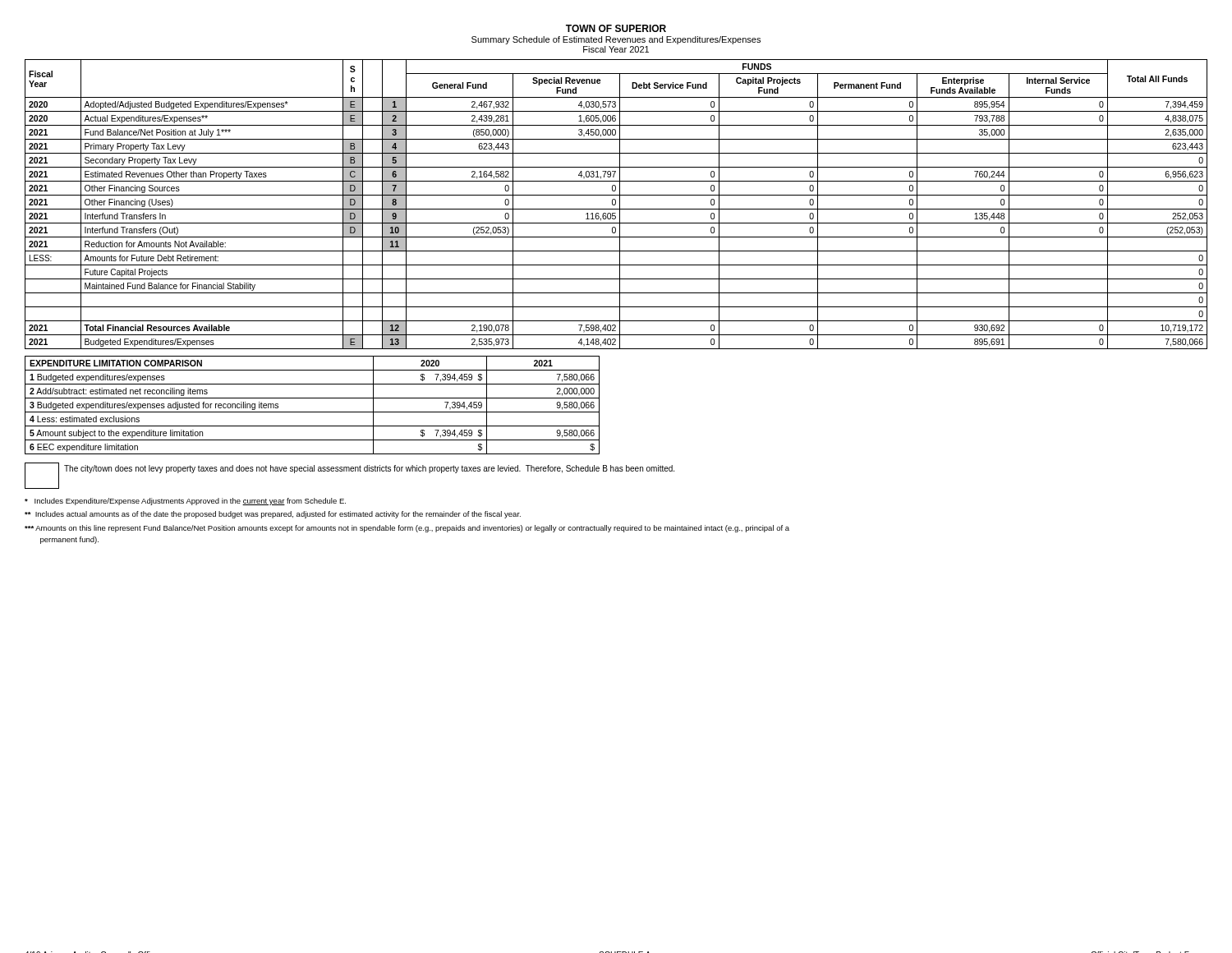Find the title that reads "TOWN OF SUPERIOR Summary Schedule of Estimated Revenues"

(616, 39)
